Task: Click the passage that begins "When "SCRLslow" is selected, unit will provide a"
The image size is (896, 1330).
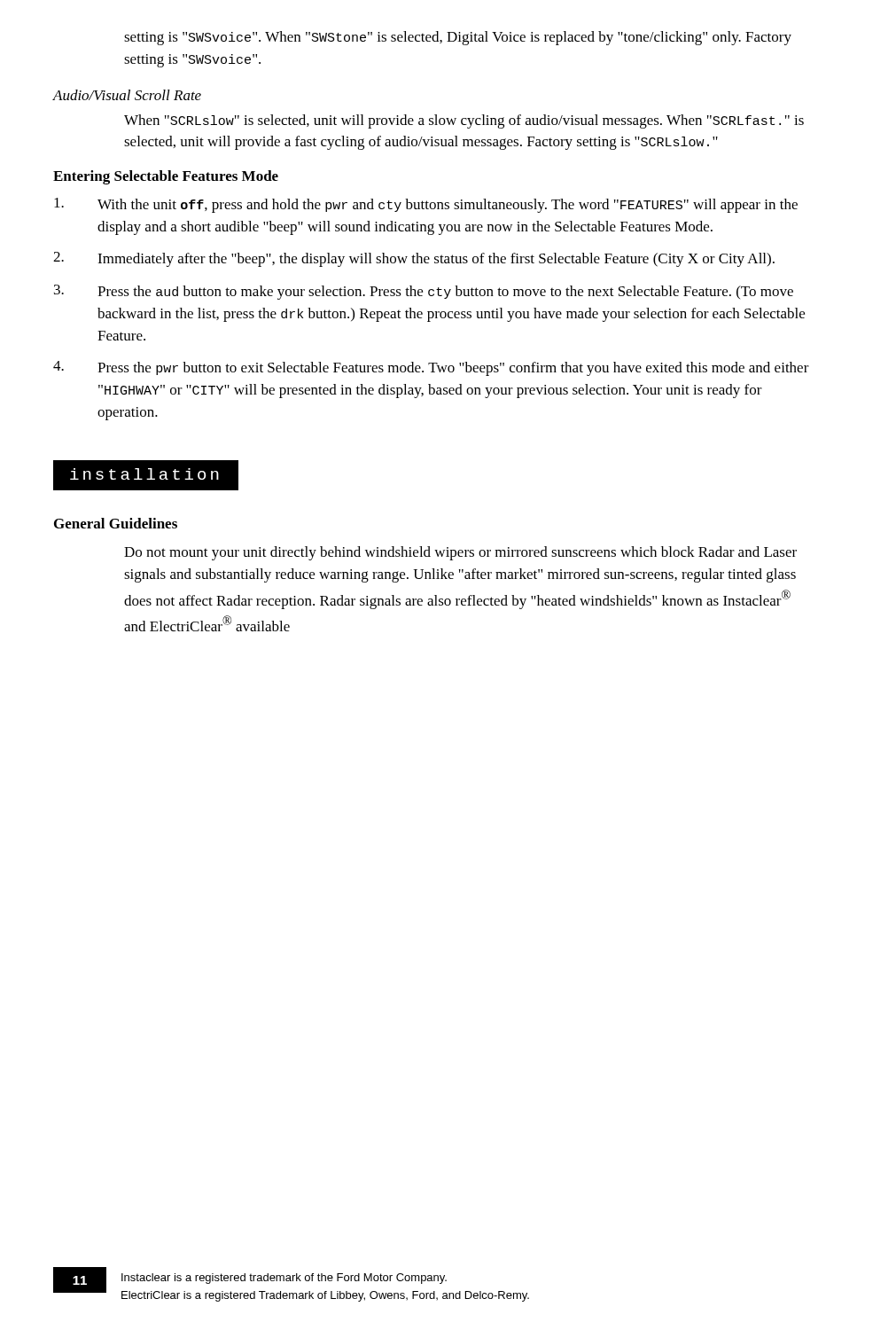Action: [464, 131]
